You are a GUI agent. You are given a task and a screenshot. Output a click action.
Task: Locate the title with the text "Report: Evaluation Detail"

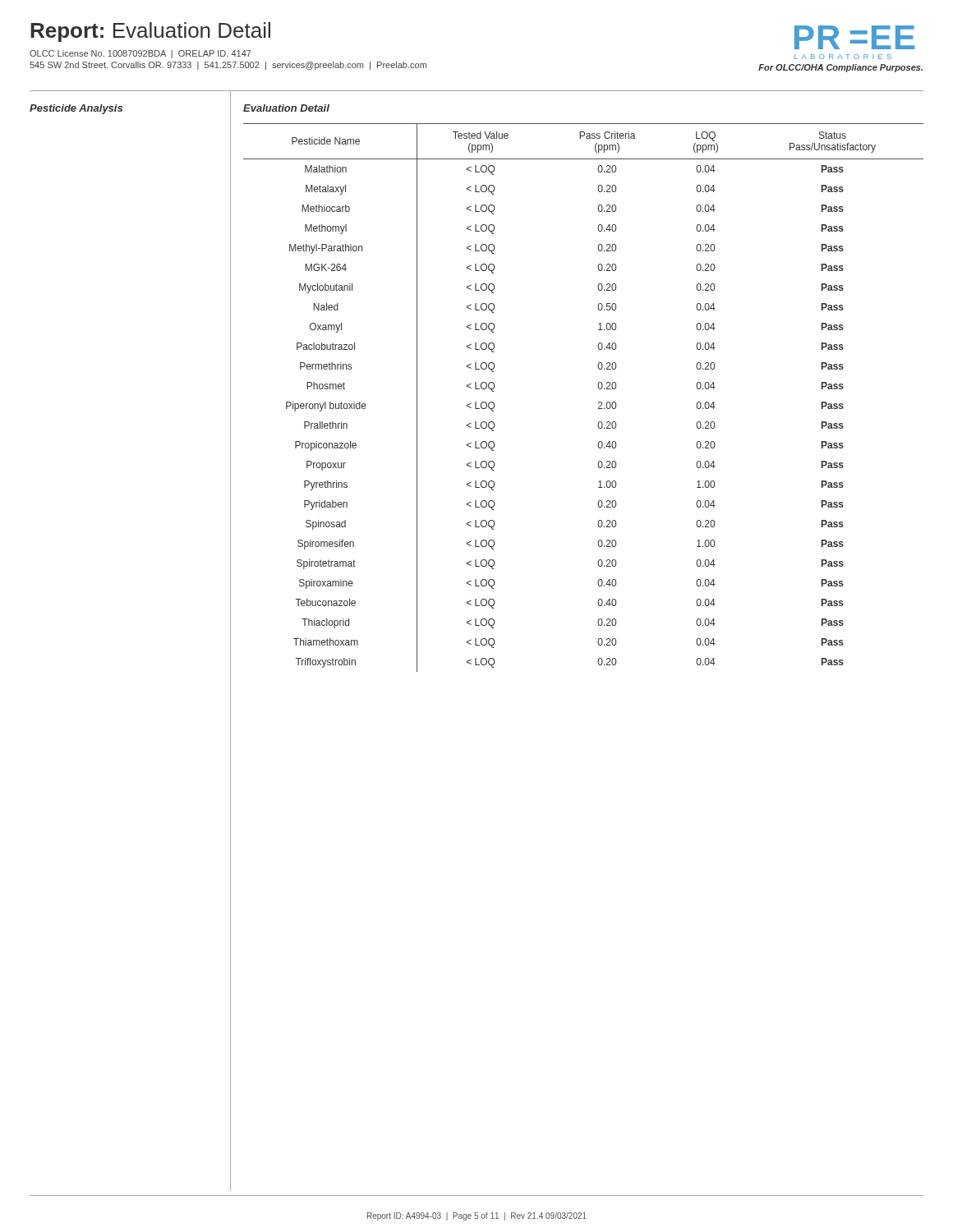pos(151,30)
